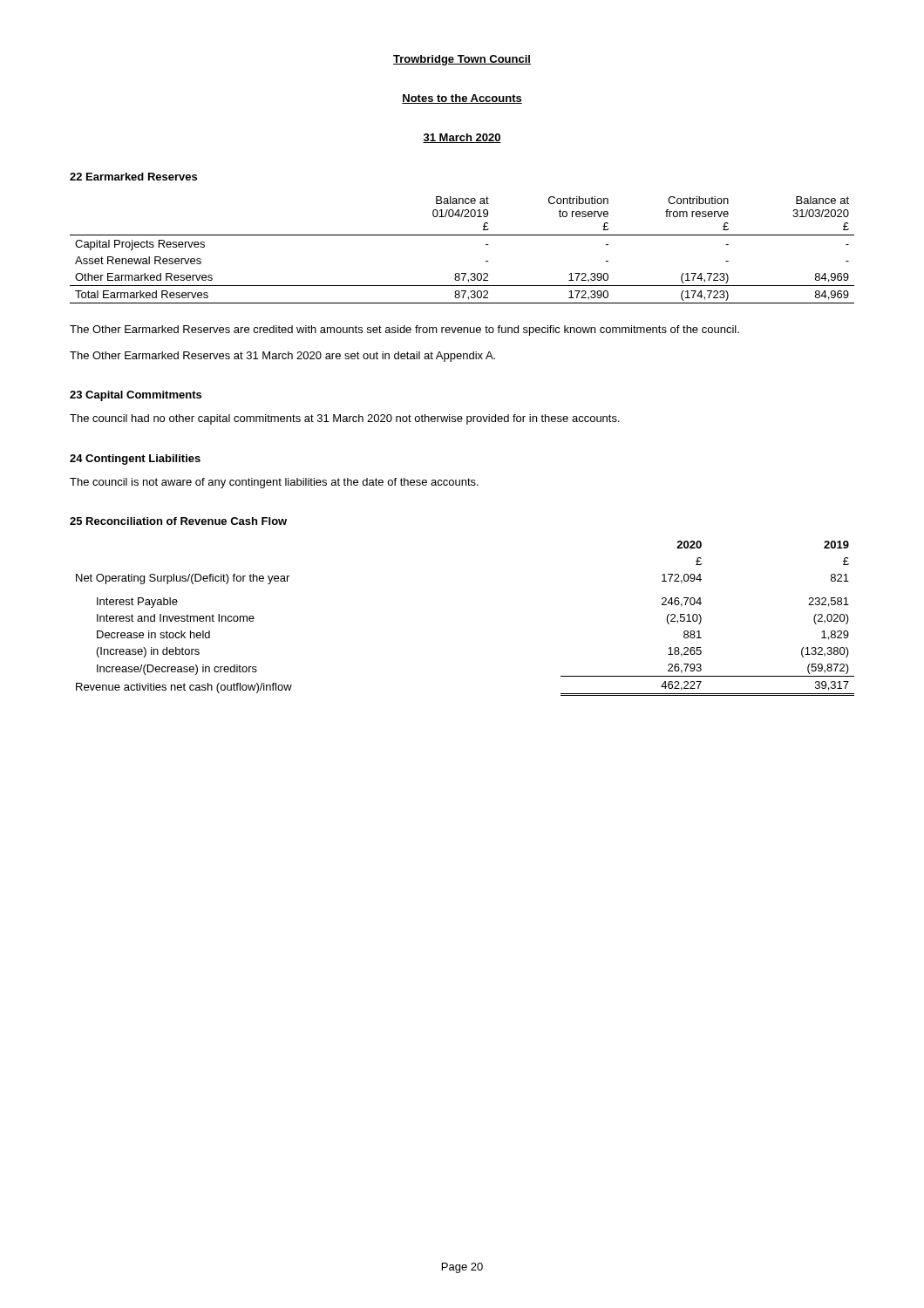Where does it say "24 Contingent Liabilities"?
Image resolution: width=924 pixels, height=1308 pixels.
point(135,460)
